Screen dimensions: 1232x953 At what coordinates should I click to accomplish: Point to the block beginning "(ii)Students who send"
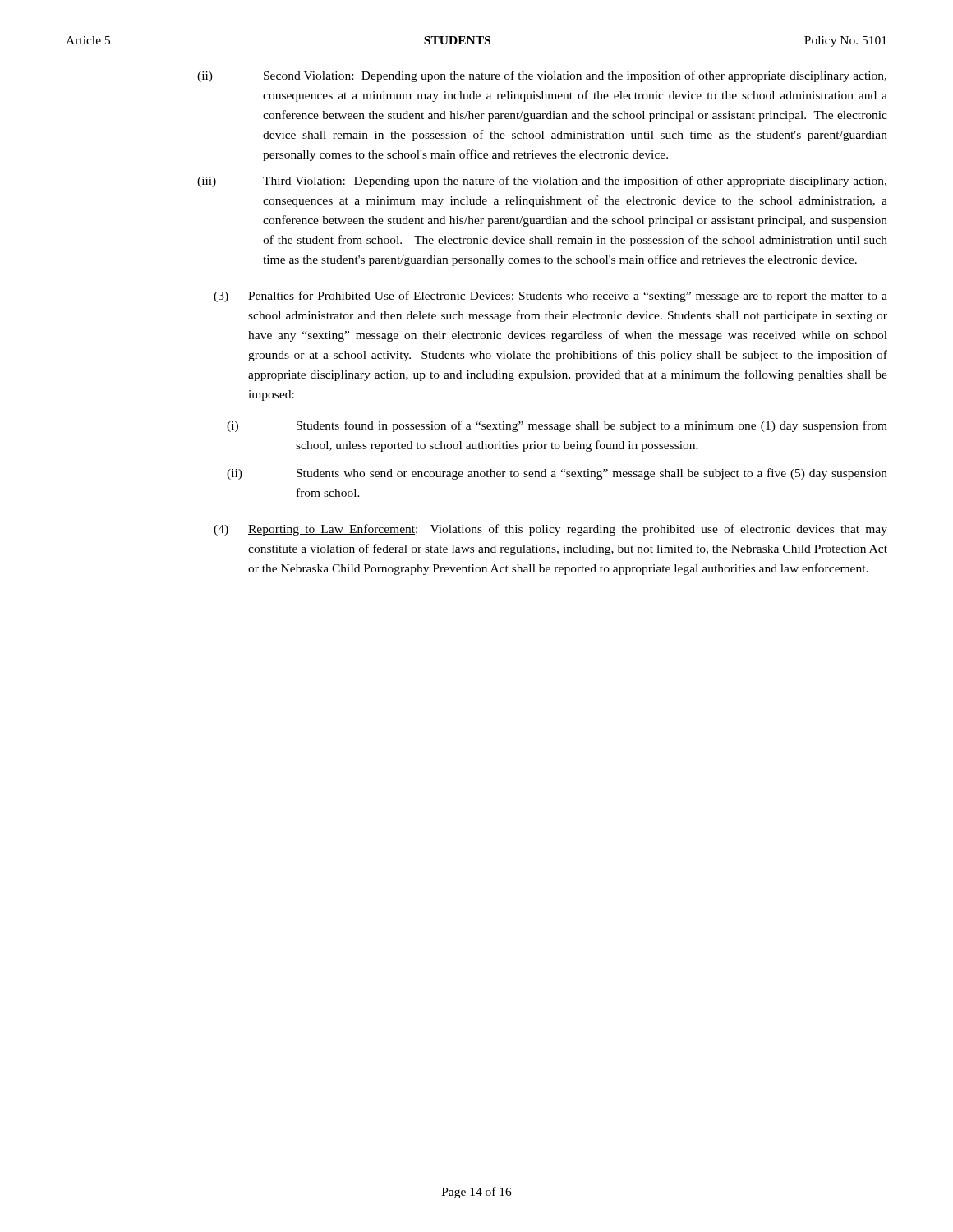coord(557,482)
